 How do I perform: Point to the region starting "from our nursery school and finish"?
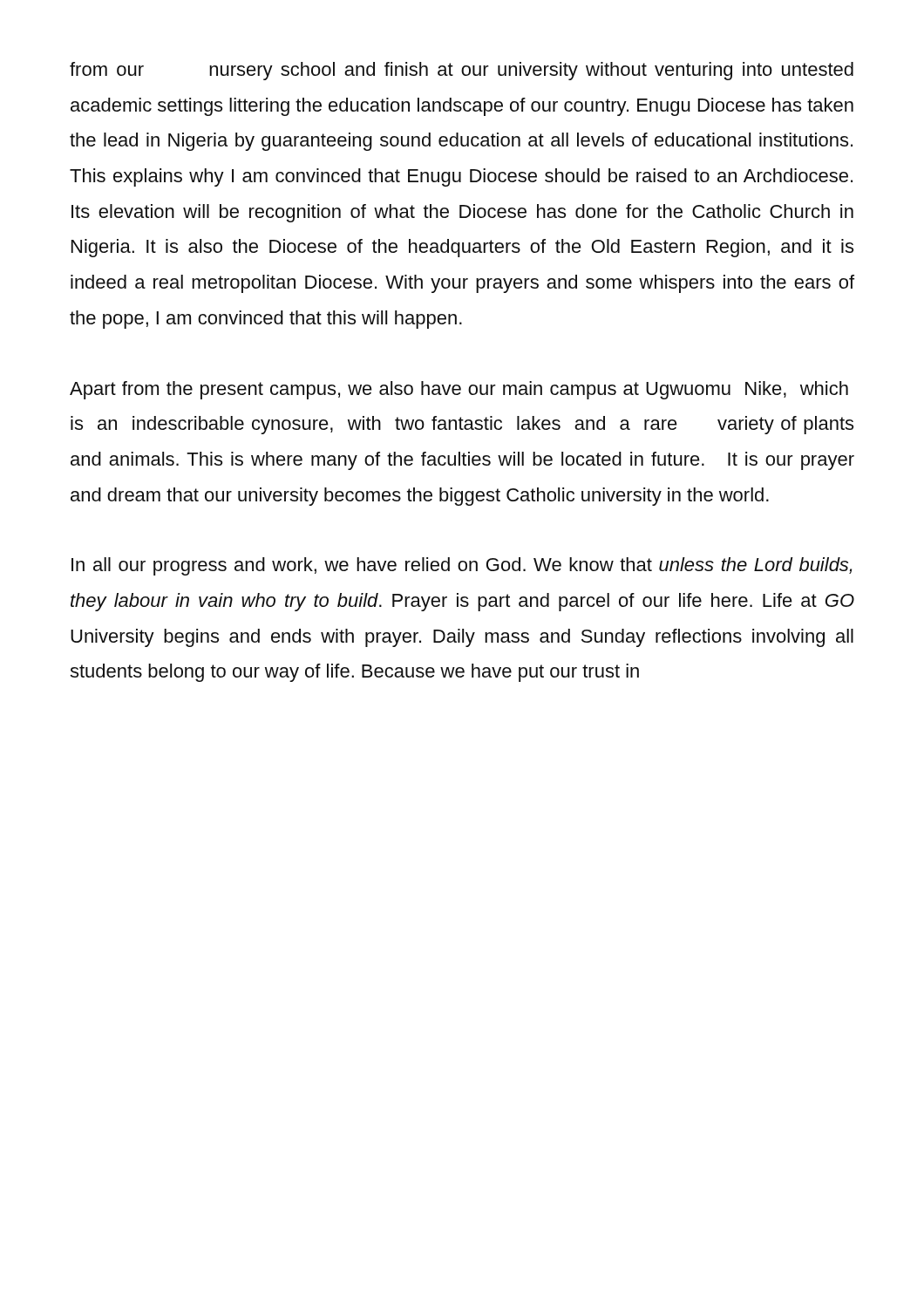pyautogui.click(x=462, y=194)
